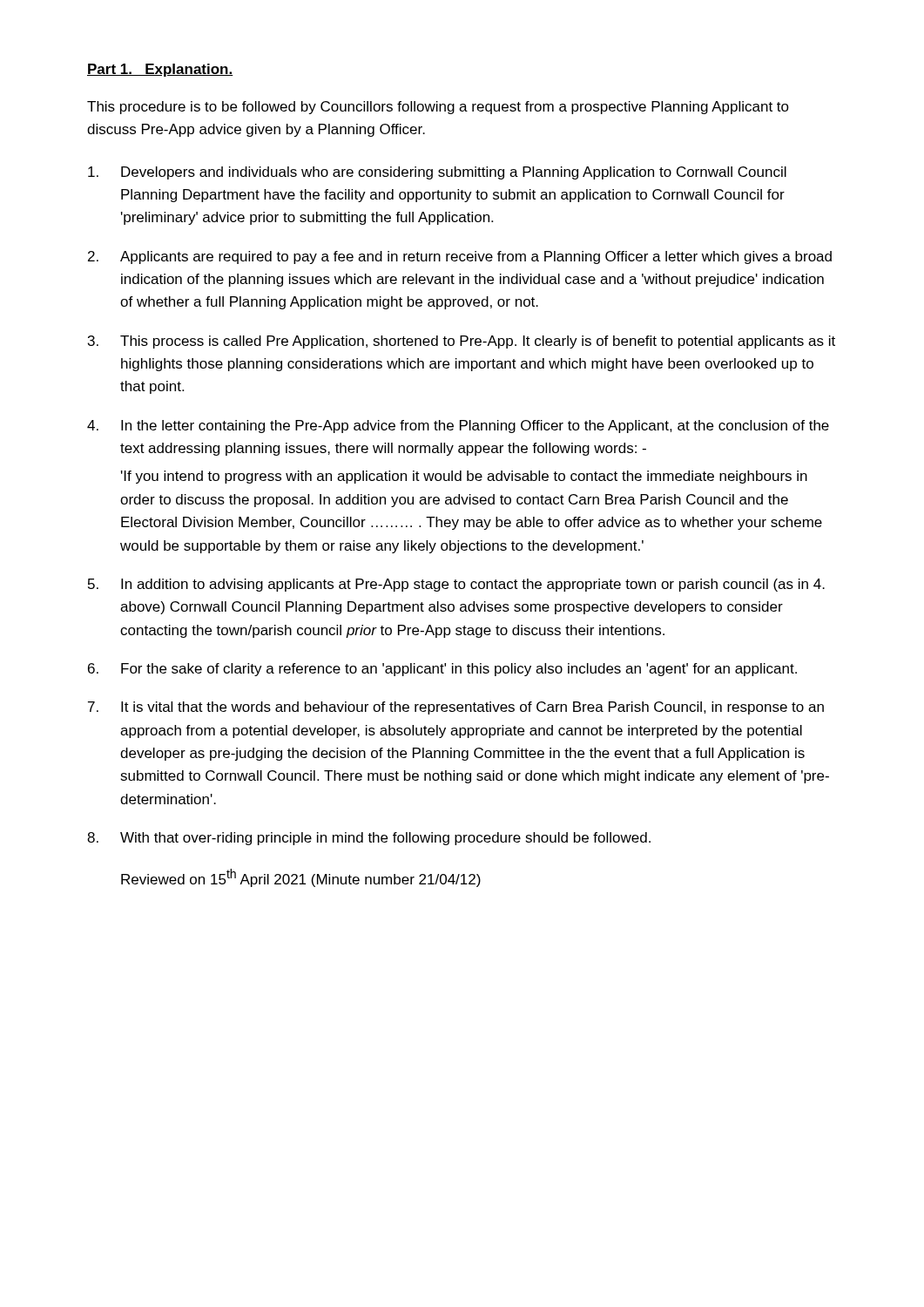
Task: Locate the block starting "3. This process is called Pre"
Action: [x=462, y=364]
